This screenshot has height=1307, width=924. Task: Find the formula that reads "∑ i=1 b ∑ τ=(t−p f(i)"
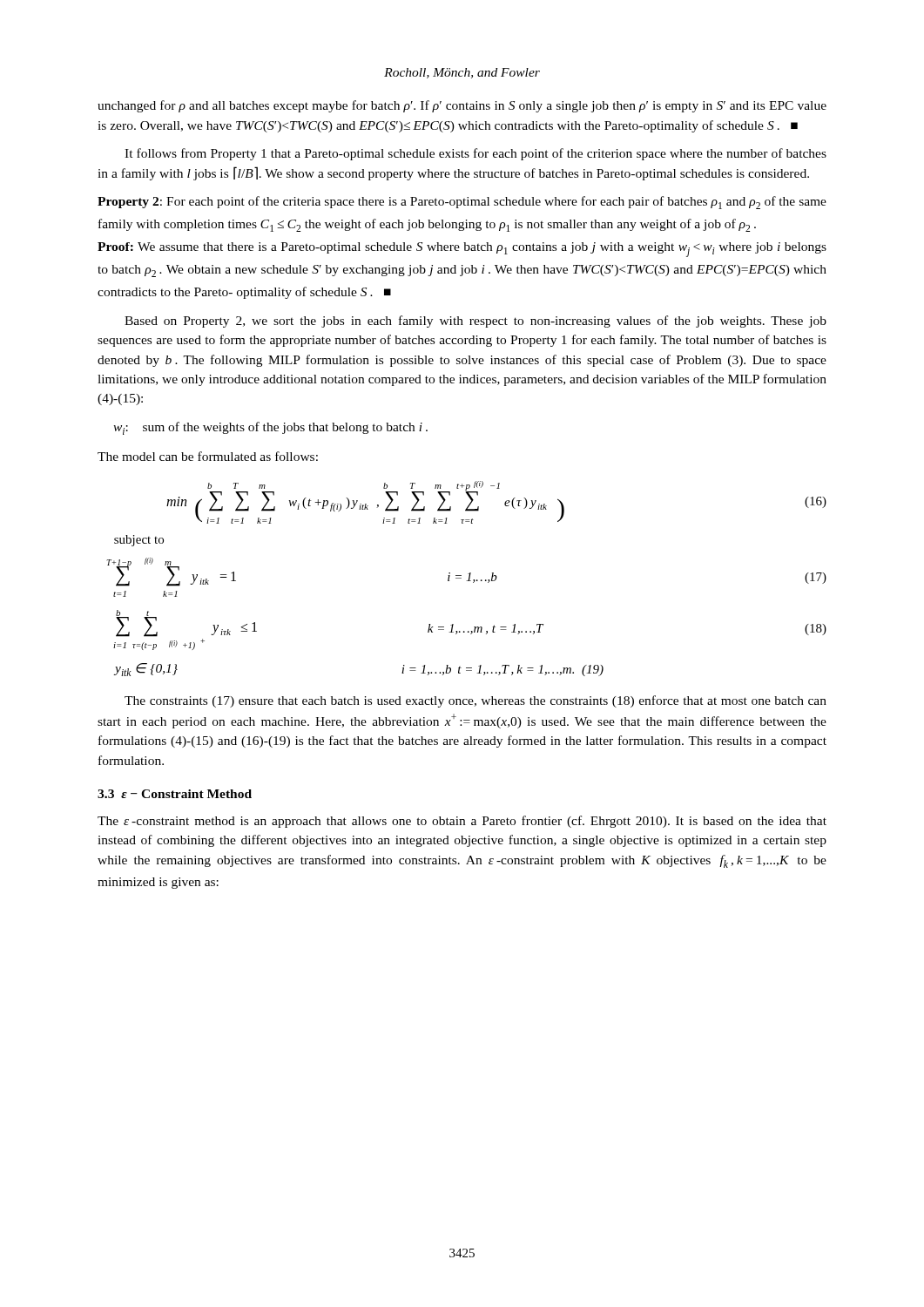tap(462, 629)
